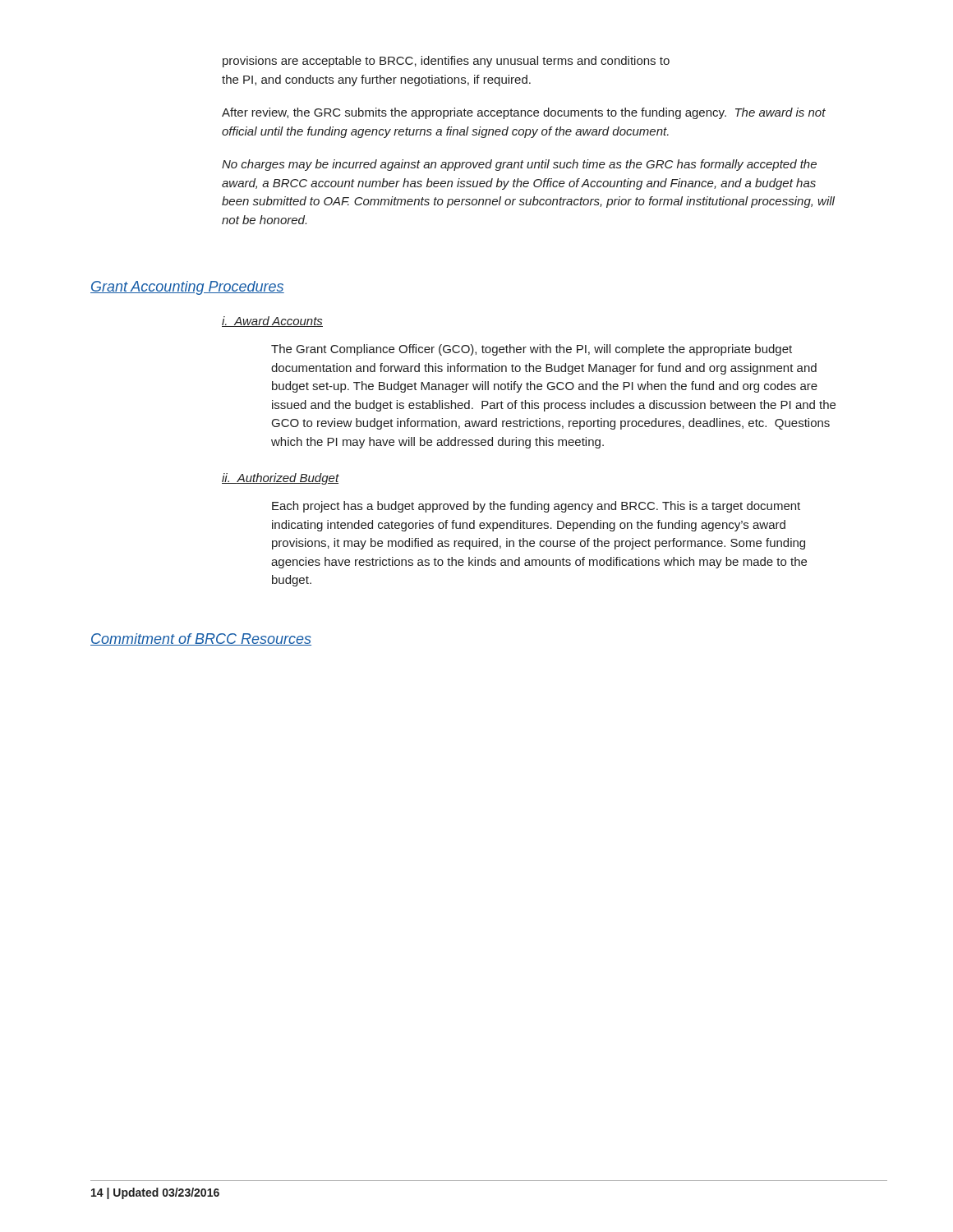Click on the text block that says "provisions are acceptable to"

[x=530, y=70]
